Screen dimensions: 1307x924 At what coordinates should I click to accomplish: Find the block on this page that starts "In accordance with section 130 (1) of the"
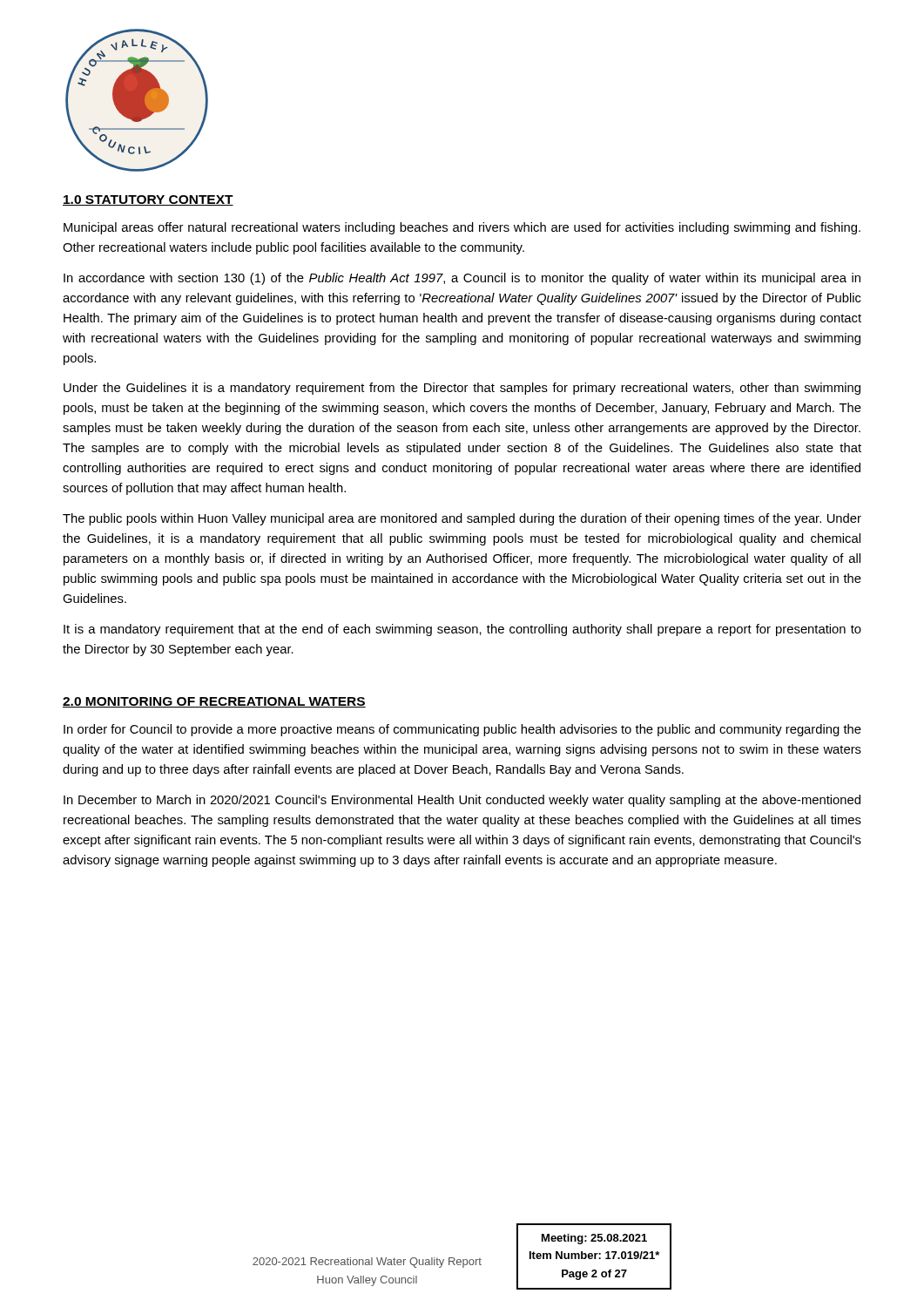tap(462, 318)
